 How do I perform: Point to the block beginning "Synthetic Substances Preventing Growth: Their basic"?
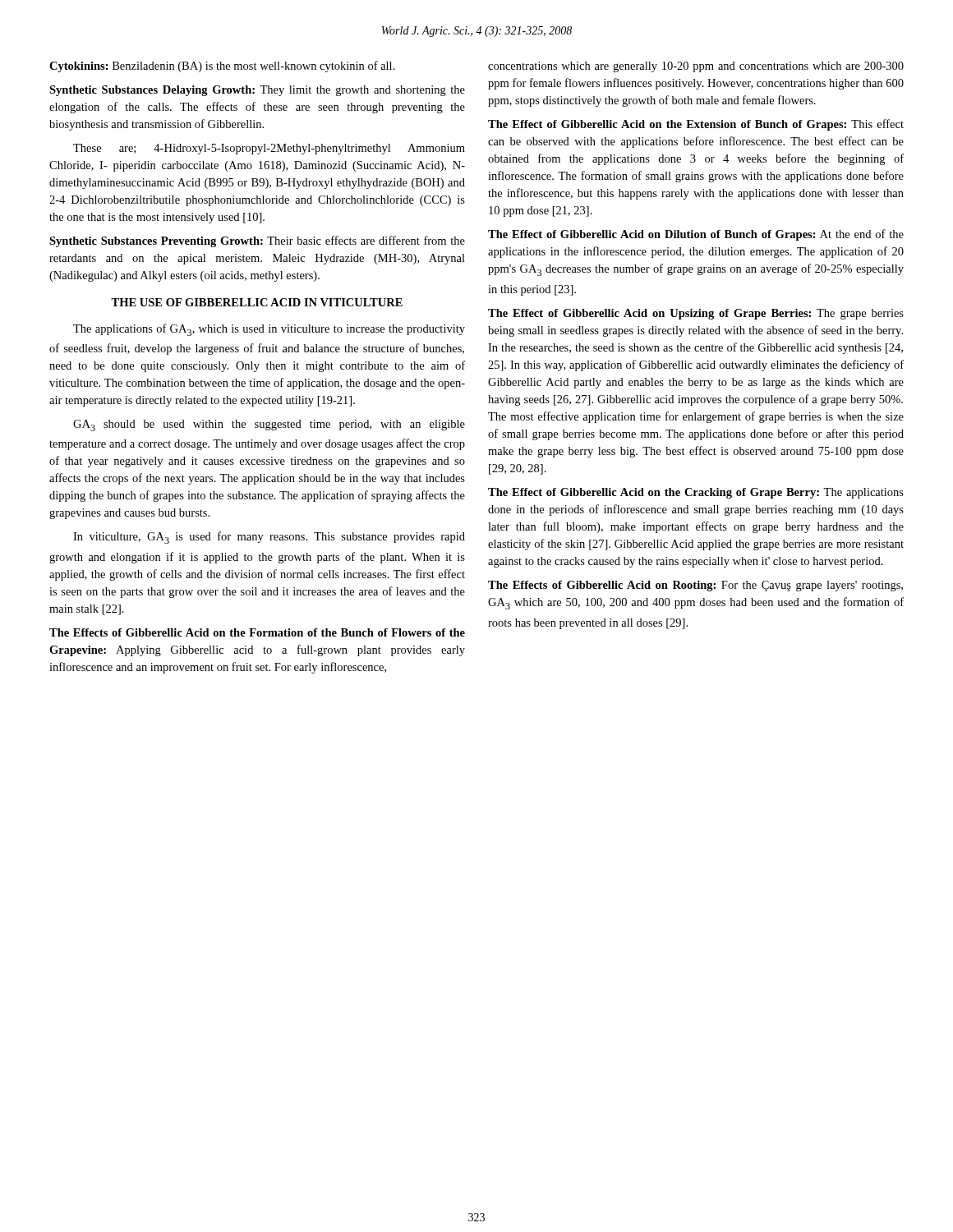click(257, 259)
